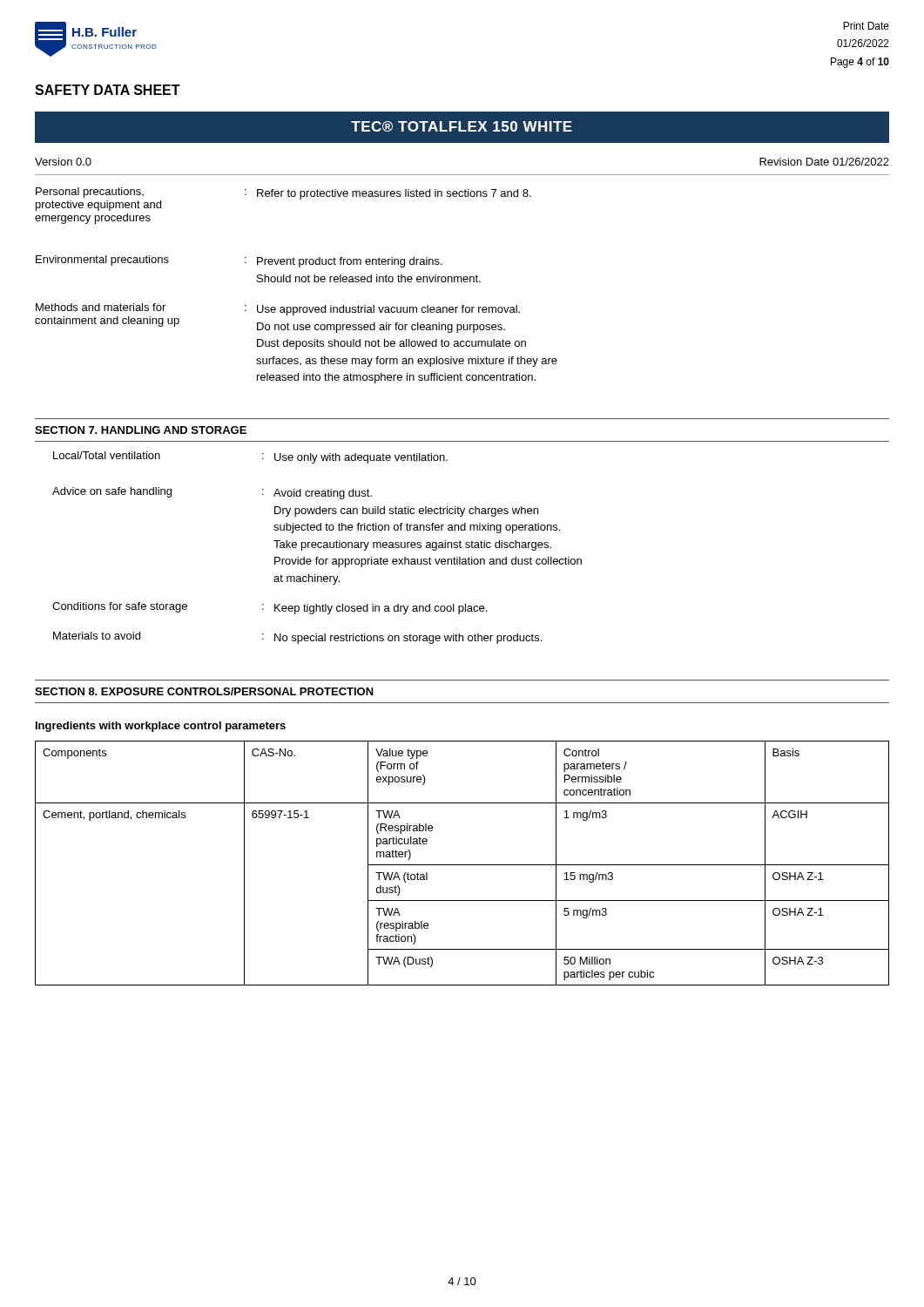Click the passage that begins "Methods and materials forcontainment and cleaning"
Screen dimensions: 1307x924
(x=462, y=343)
